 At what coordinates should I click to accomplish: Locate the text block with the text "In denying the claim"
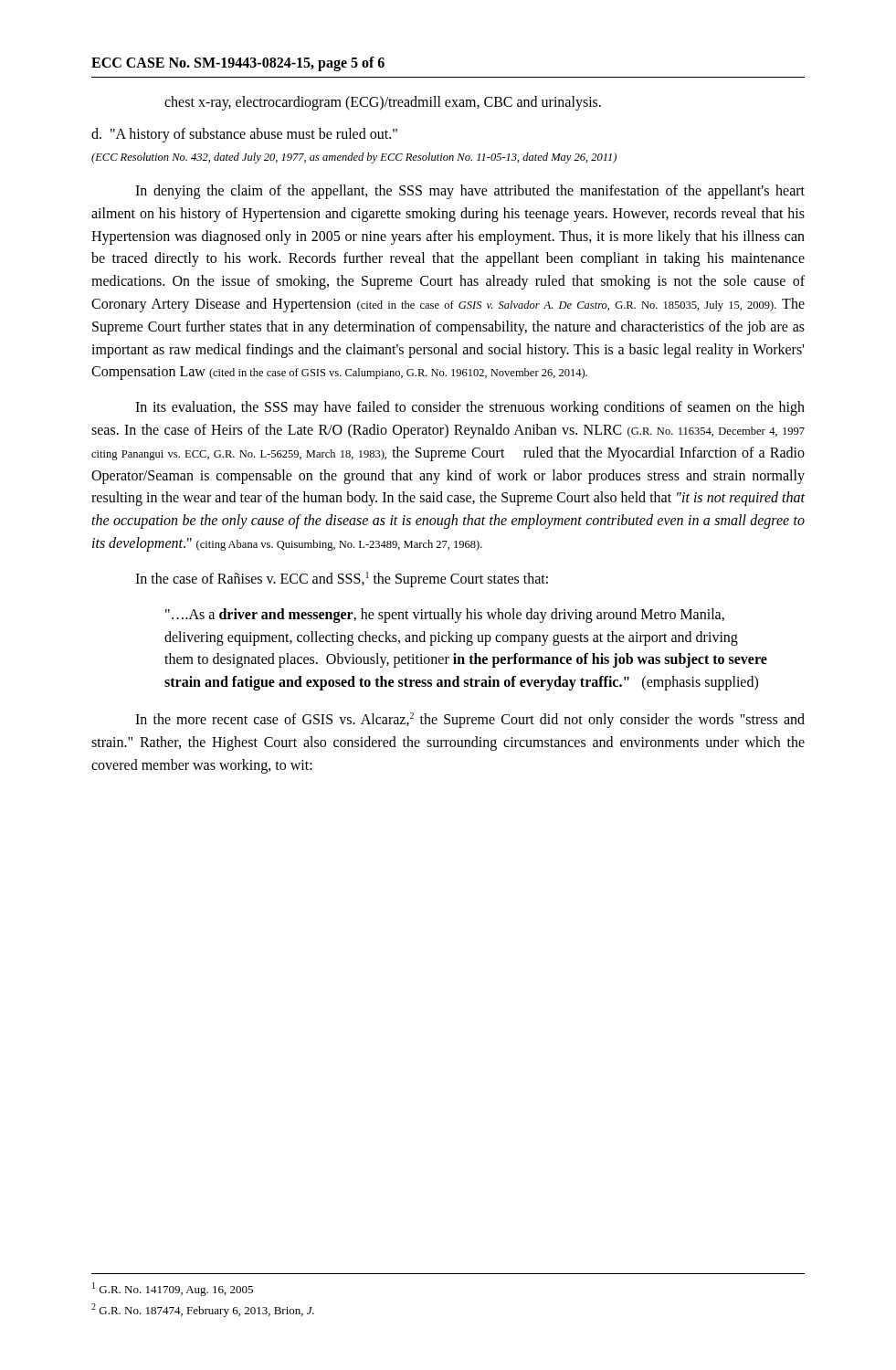448,282
